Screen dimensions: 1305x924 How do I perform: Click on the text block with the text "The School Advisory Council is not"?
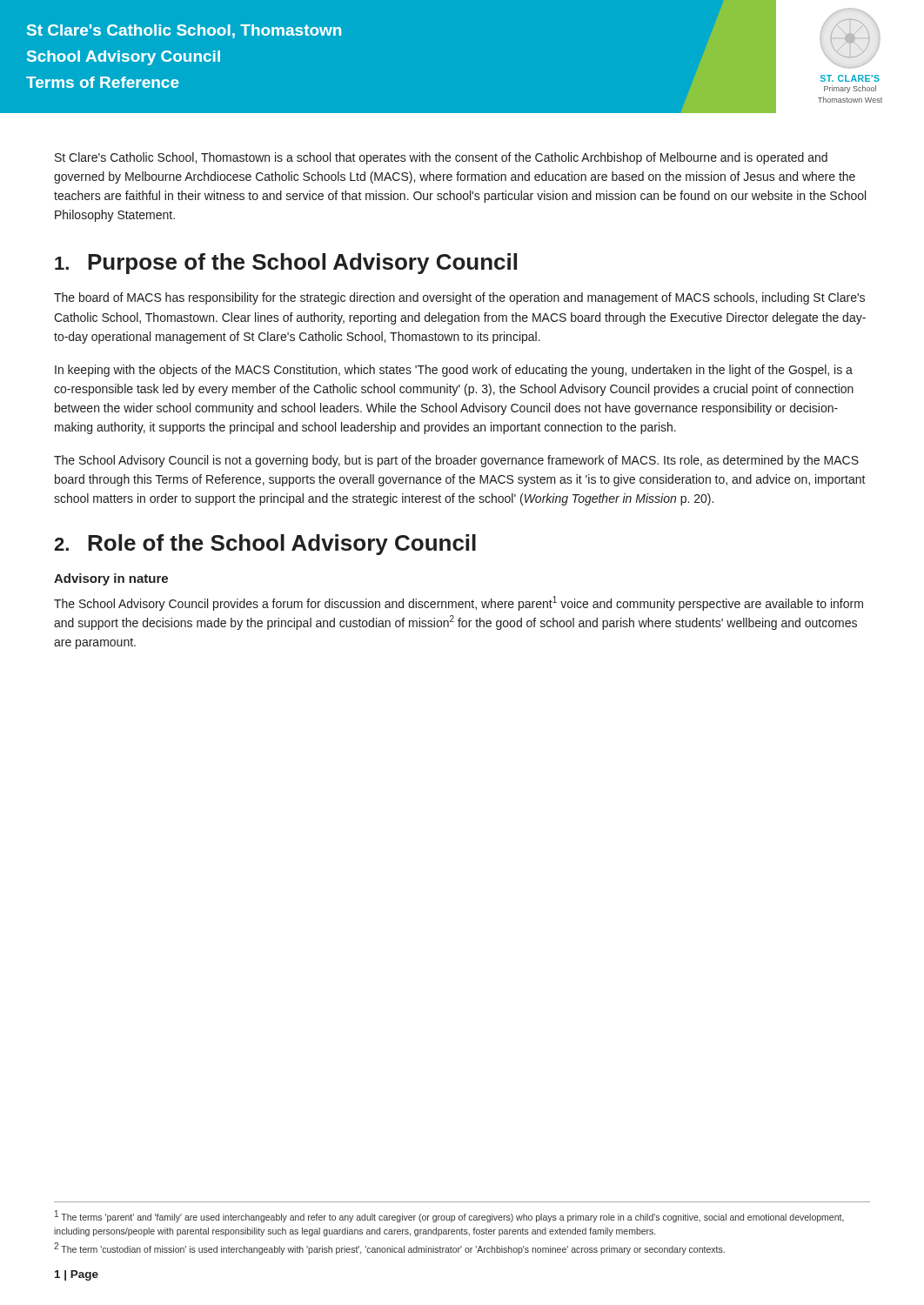(460, 480)
